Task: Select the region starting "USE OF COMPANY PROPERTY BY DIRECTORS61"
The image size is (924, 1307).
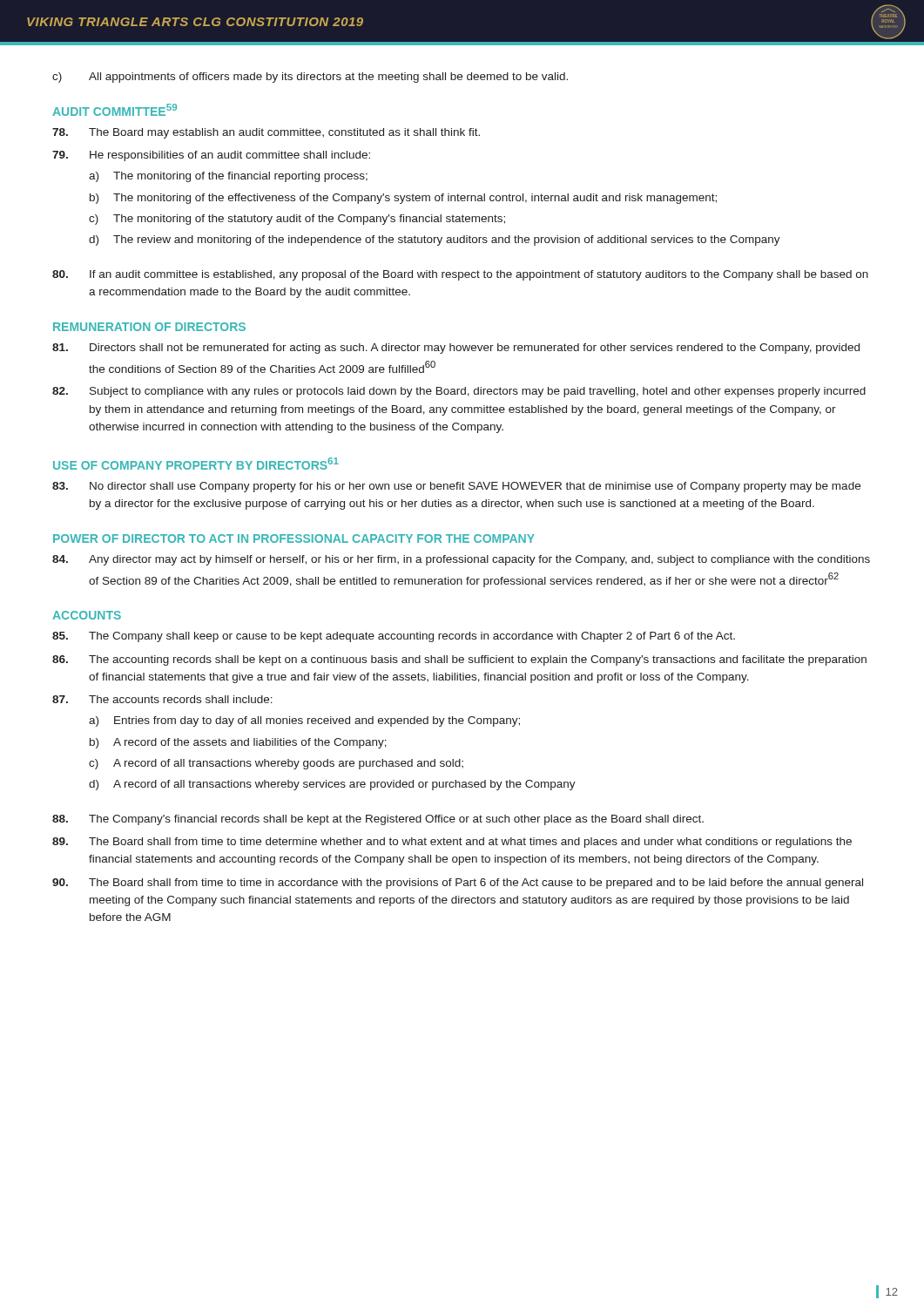Action: tap(196, 464)
